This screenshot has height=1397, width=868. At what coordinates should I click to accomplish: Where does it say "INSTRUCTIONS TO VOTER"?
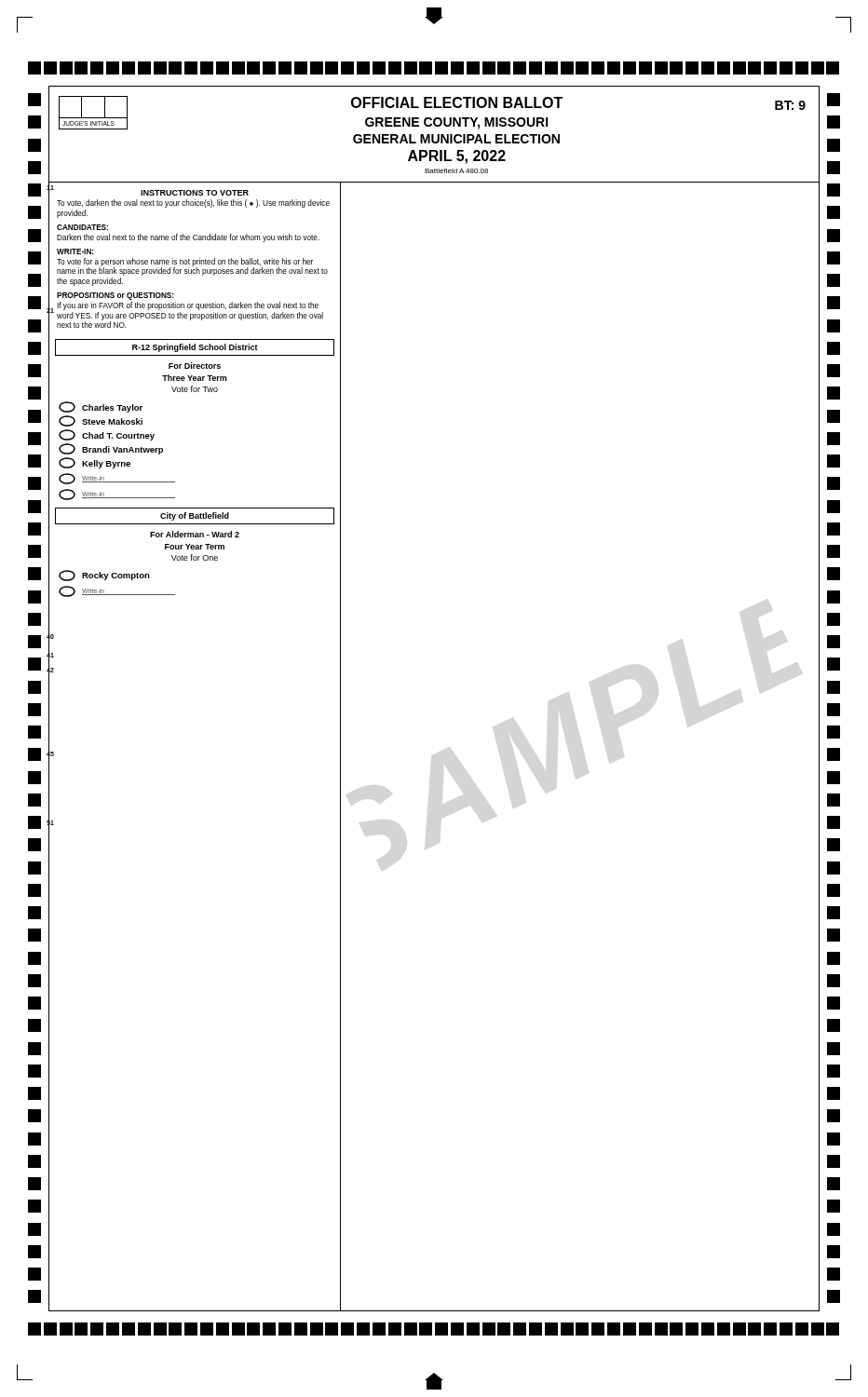point(195,193)
